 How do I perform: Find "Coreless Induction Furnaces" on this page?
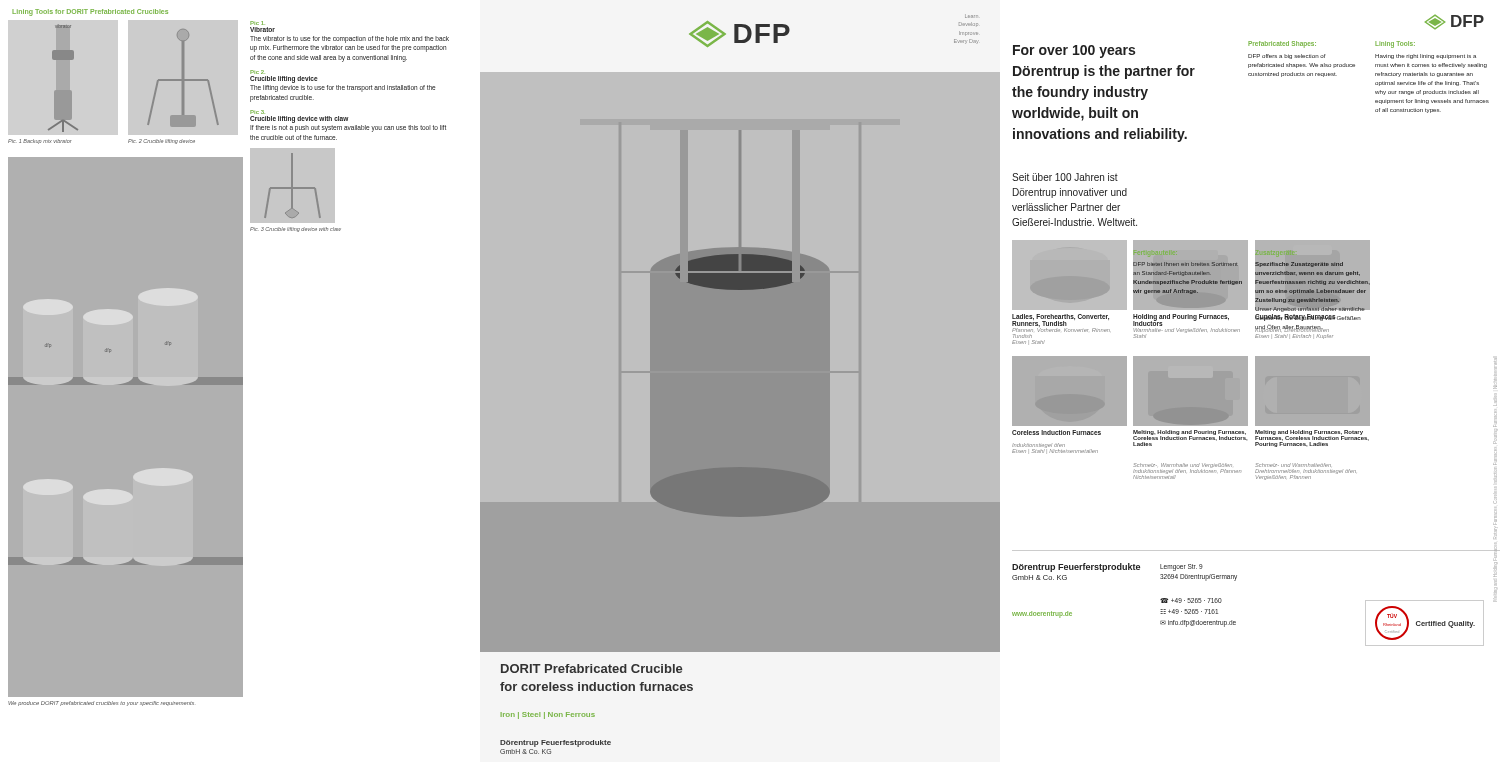pos(1057,433)
